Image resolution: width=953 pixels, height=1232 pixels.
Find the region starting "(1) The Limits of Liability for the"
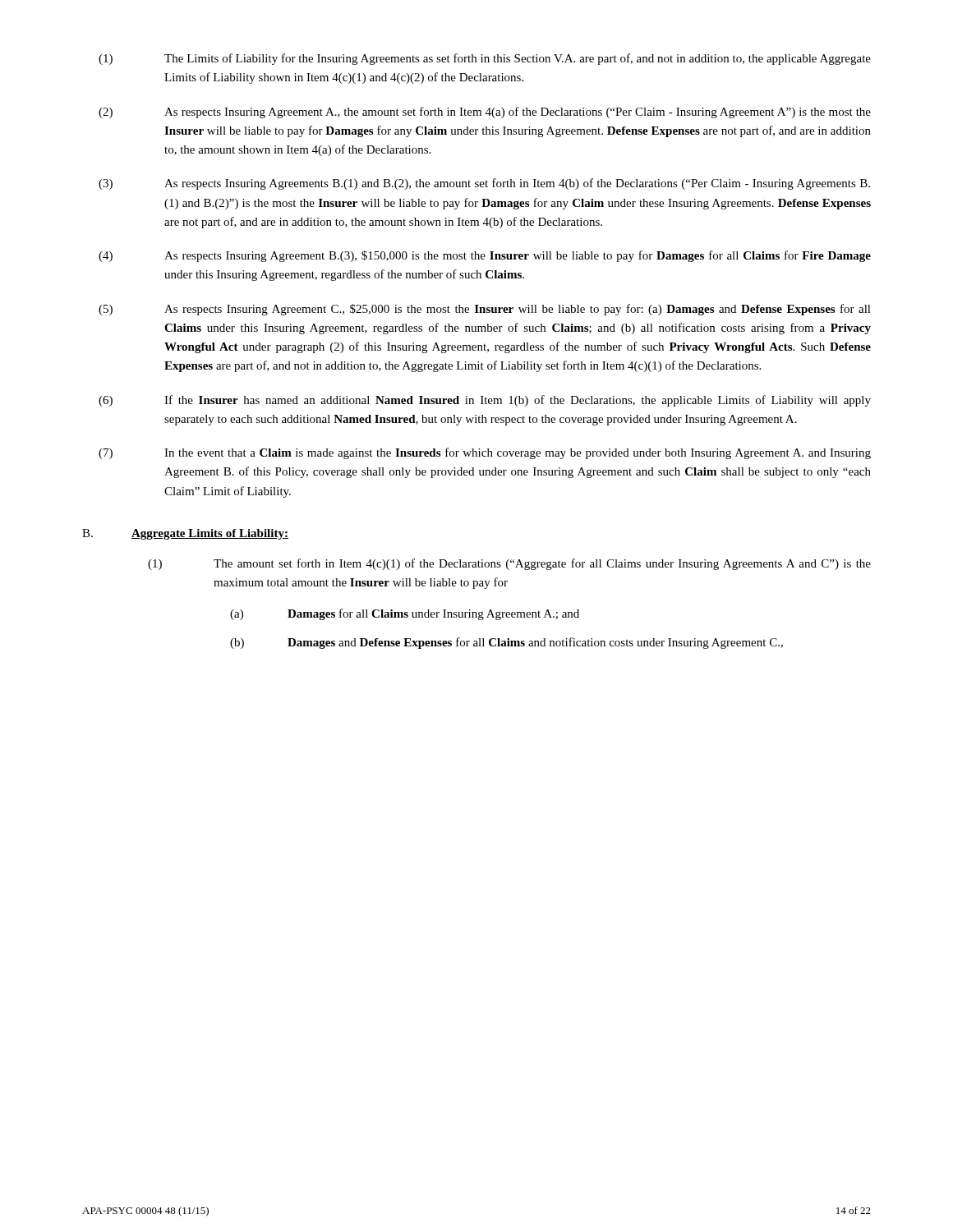476,68
